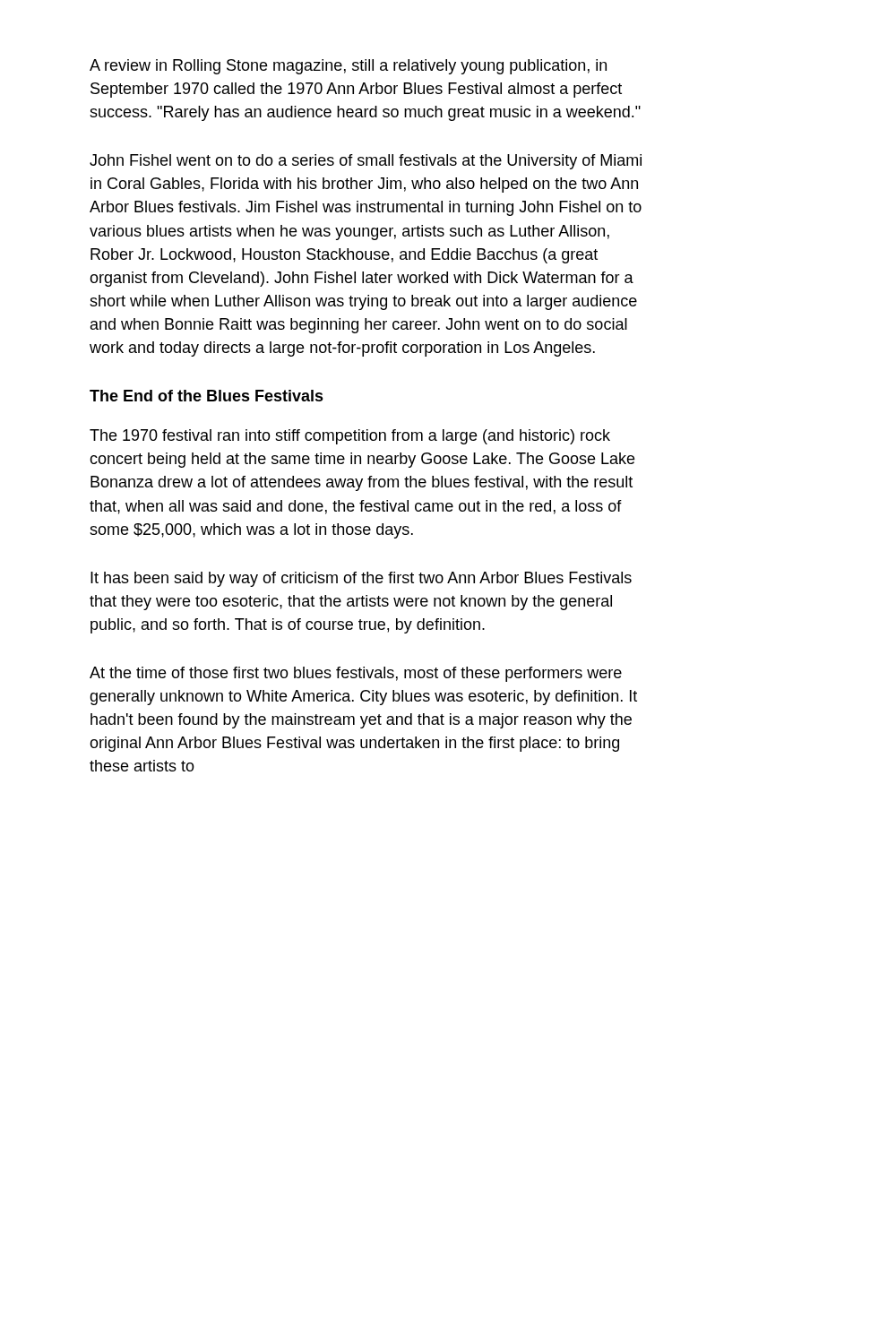Image resolution: width=896 pixels, height=1344 pixels.
Task: Click the passage that begins "It has been said by"
Action: [x=361, y=601]
